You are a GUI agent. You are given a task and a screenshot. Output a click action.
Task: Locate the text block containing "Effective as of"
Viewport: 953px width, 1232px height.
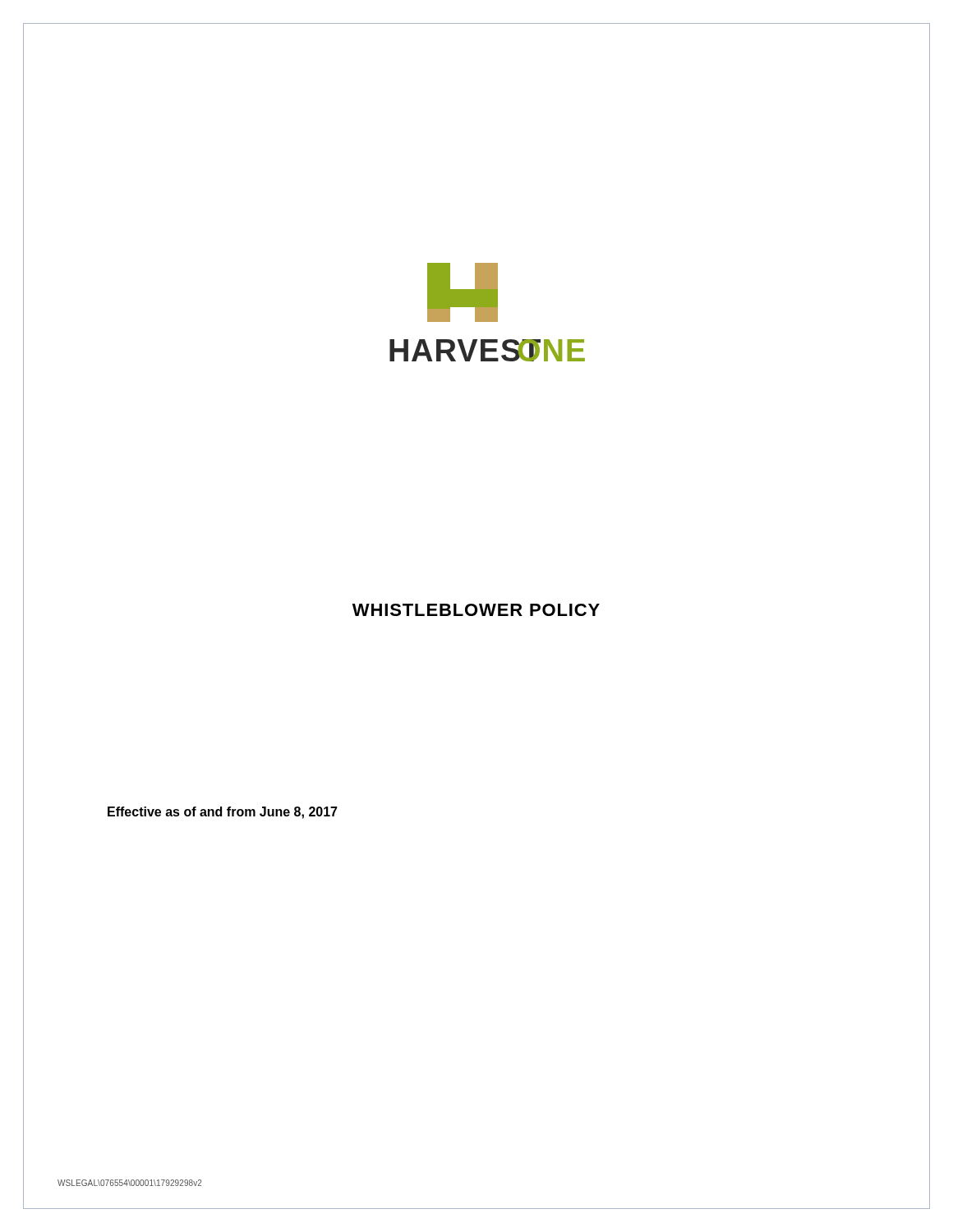click(x=222, y=812)
